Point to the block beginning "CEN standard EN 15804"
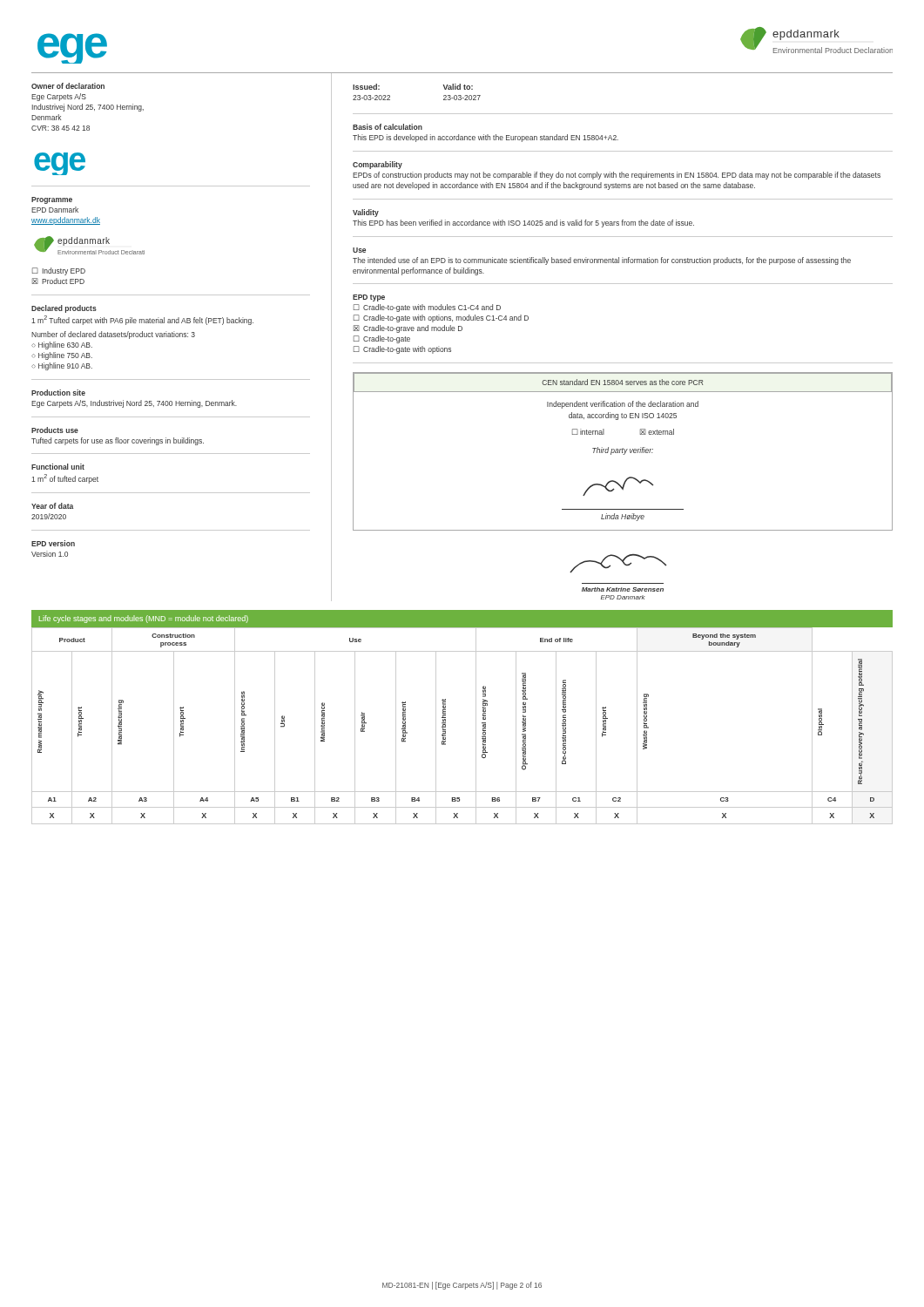This screenshot has width=924, height=1307. click(623, 448)
